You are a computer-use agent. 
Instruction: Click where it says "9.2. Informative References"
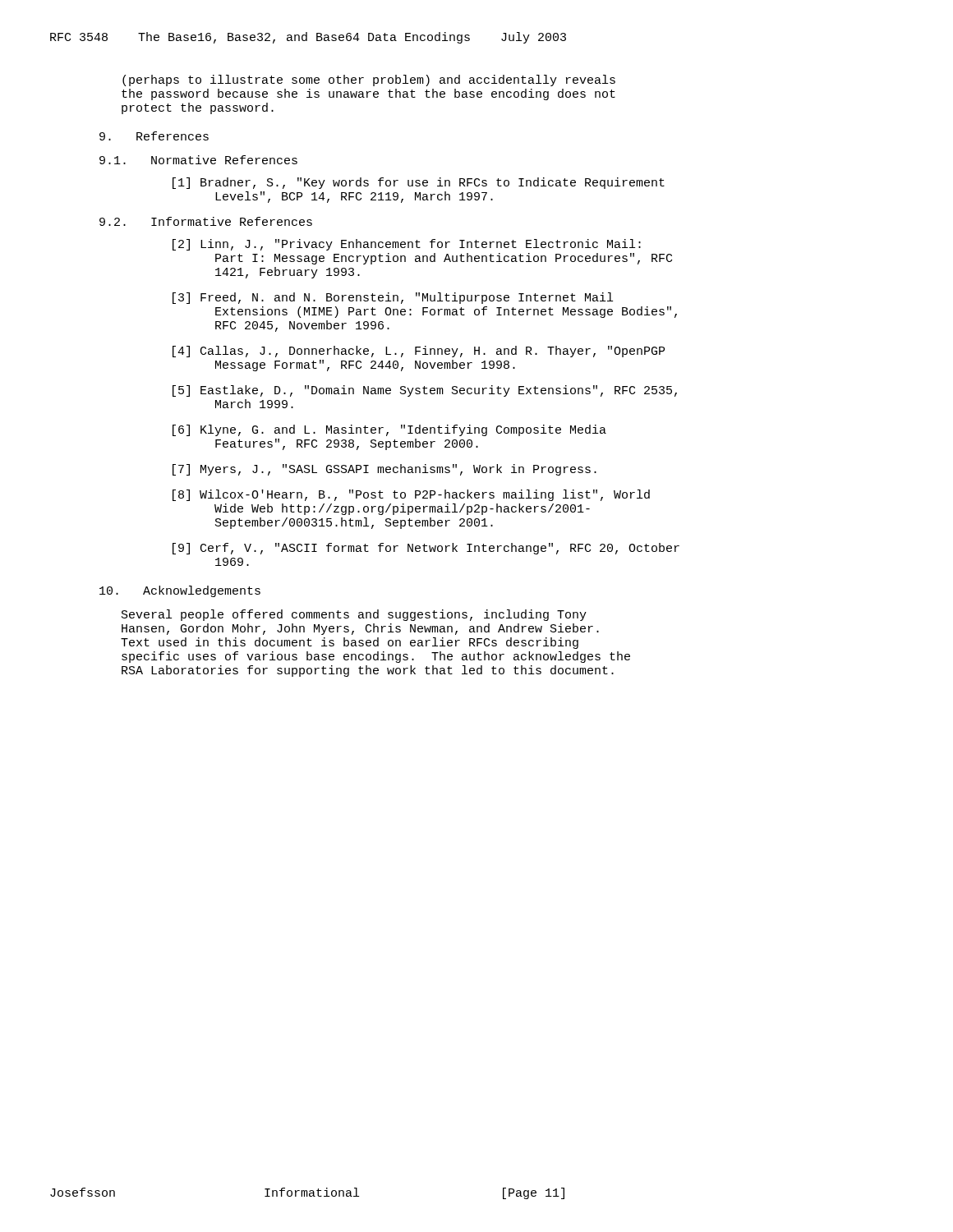206,223
